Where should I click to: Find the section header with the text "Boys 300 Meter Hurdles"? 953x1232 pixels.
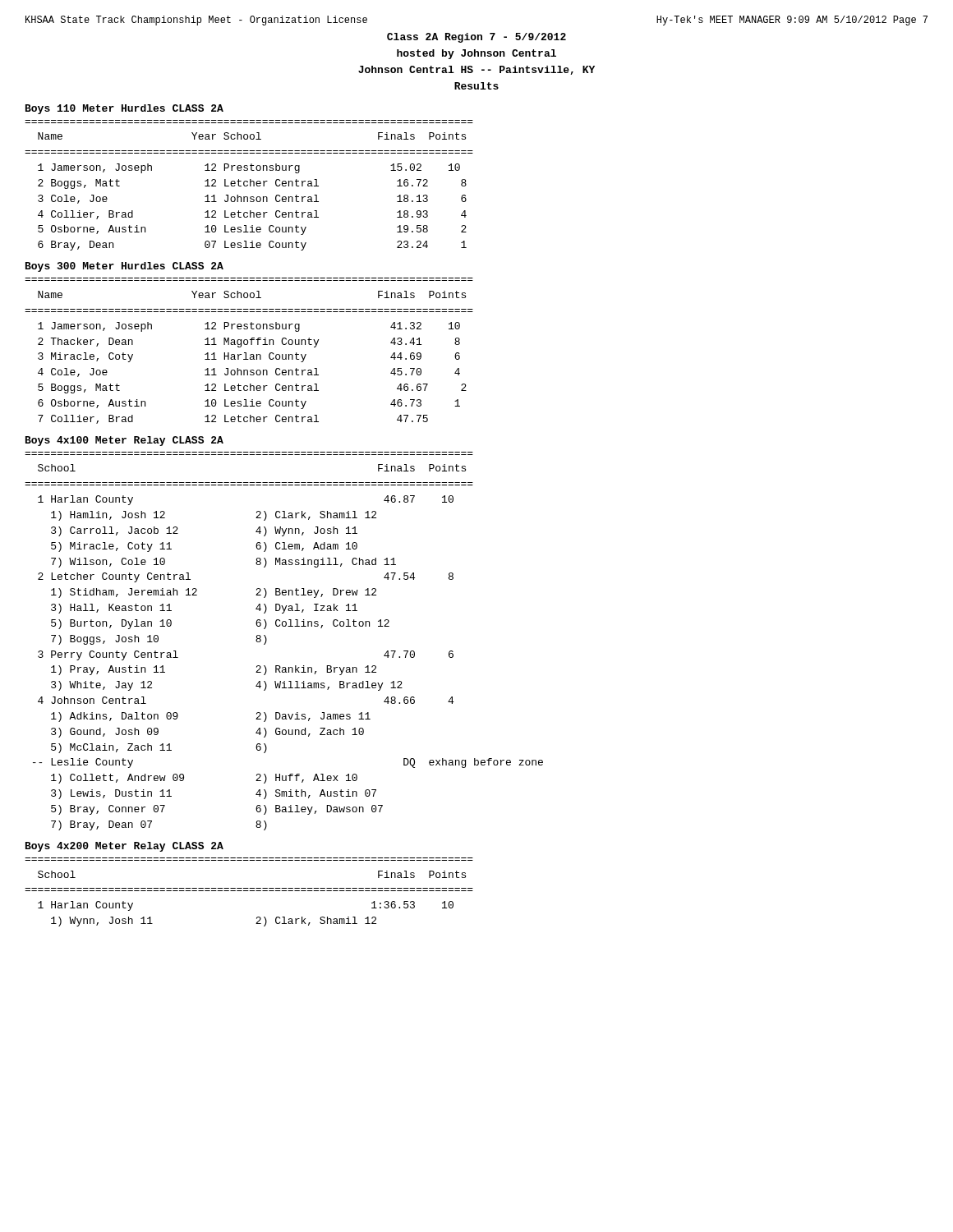coord(124,267)
